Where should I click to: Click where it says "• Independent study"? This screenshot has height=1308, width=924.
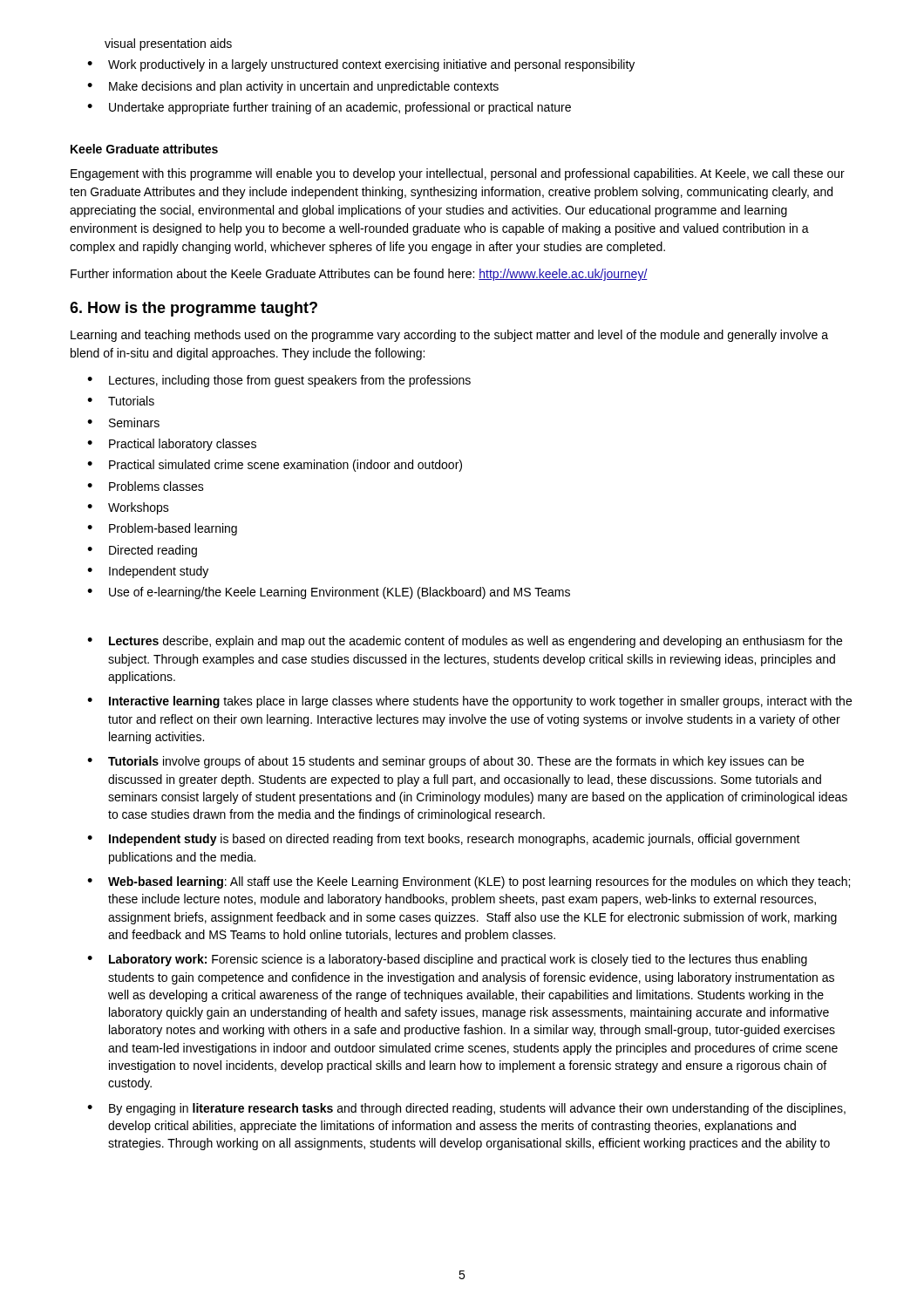pos(148,572)
